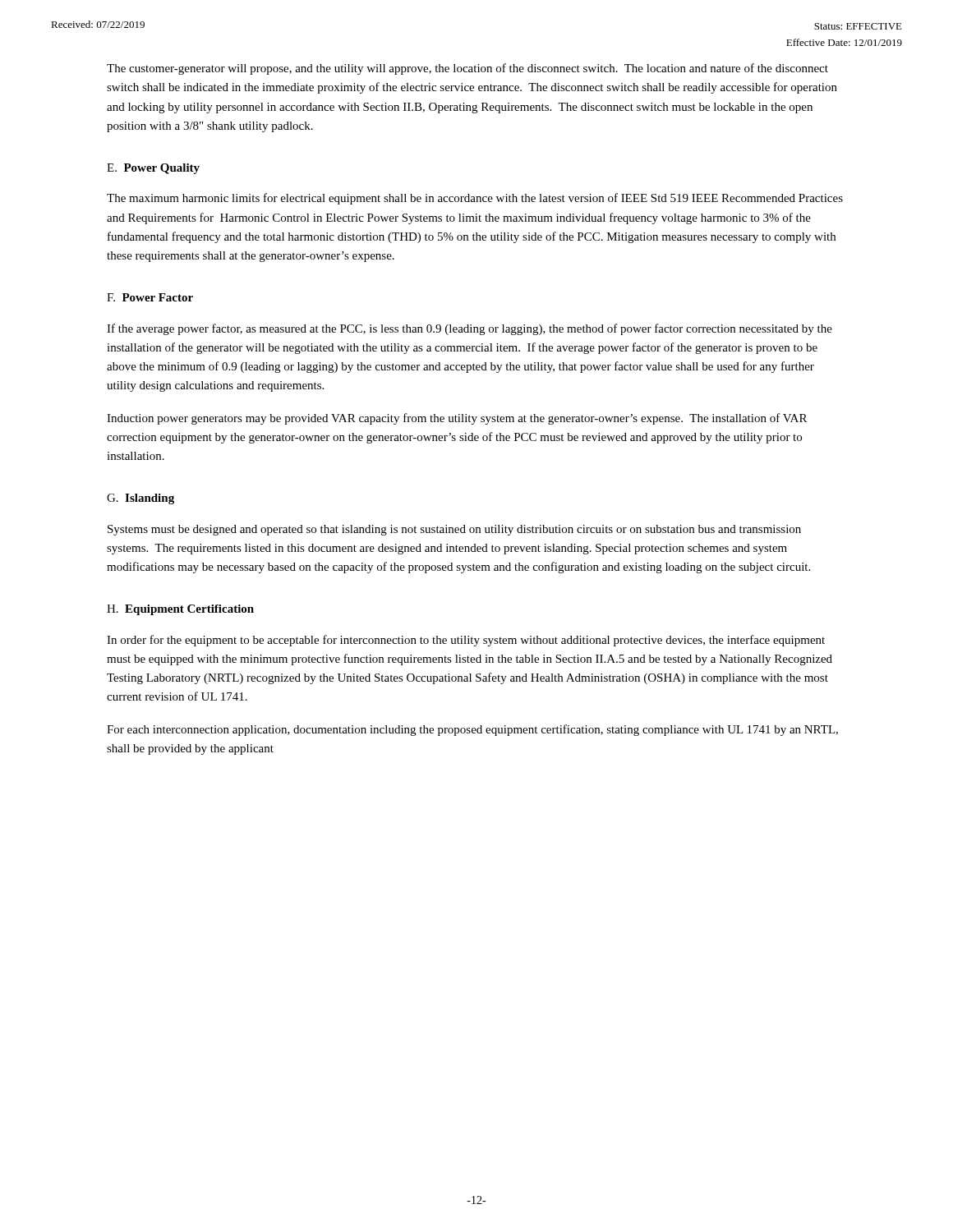Navigate to the passage starting "Systems must be designed and operated"
Viewport: 953px width, 1232px height.
(459, 548)
